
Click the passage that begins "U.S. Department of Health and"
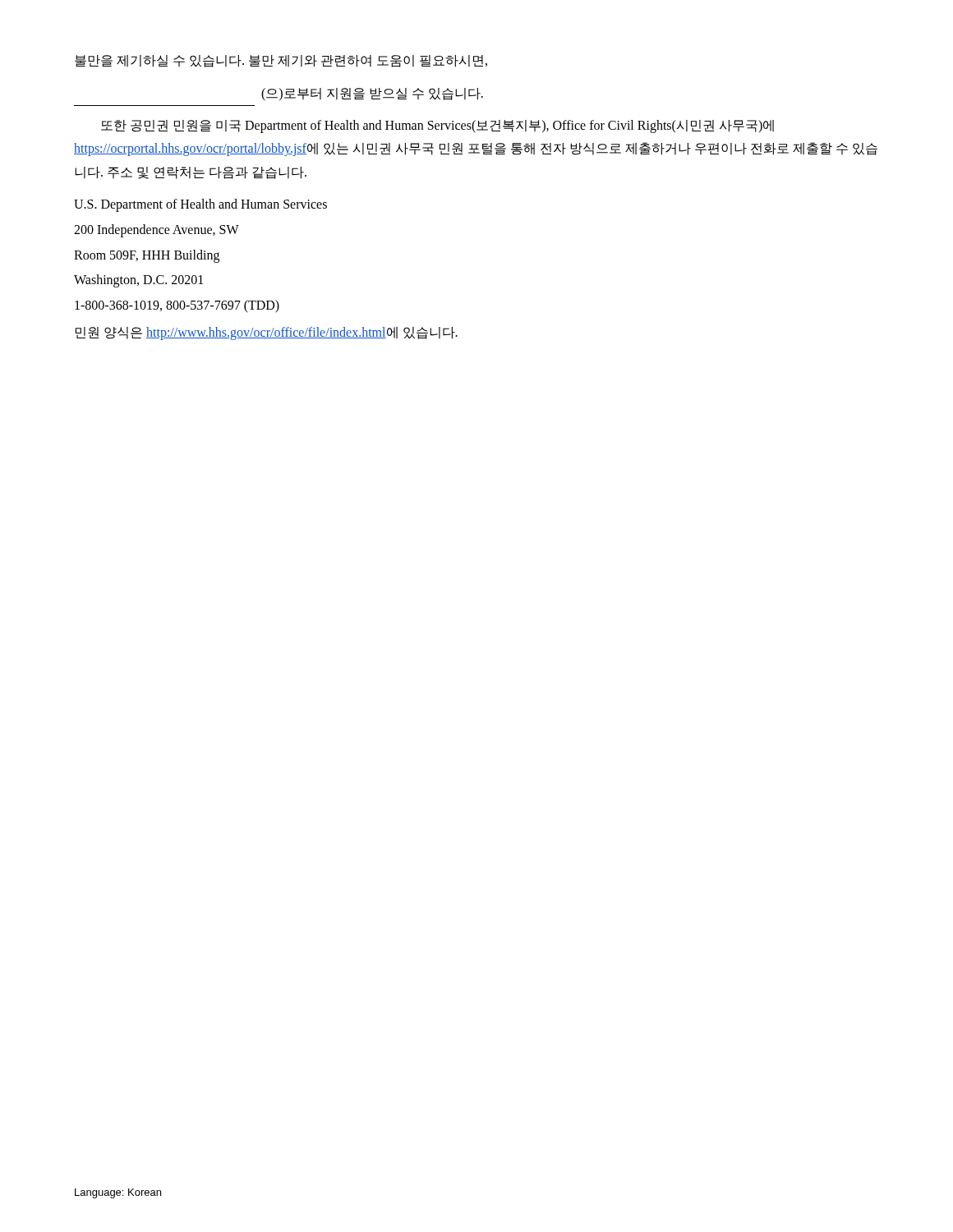pos(201,204)
